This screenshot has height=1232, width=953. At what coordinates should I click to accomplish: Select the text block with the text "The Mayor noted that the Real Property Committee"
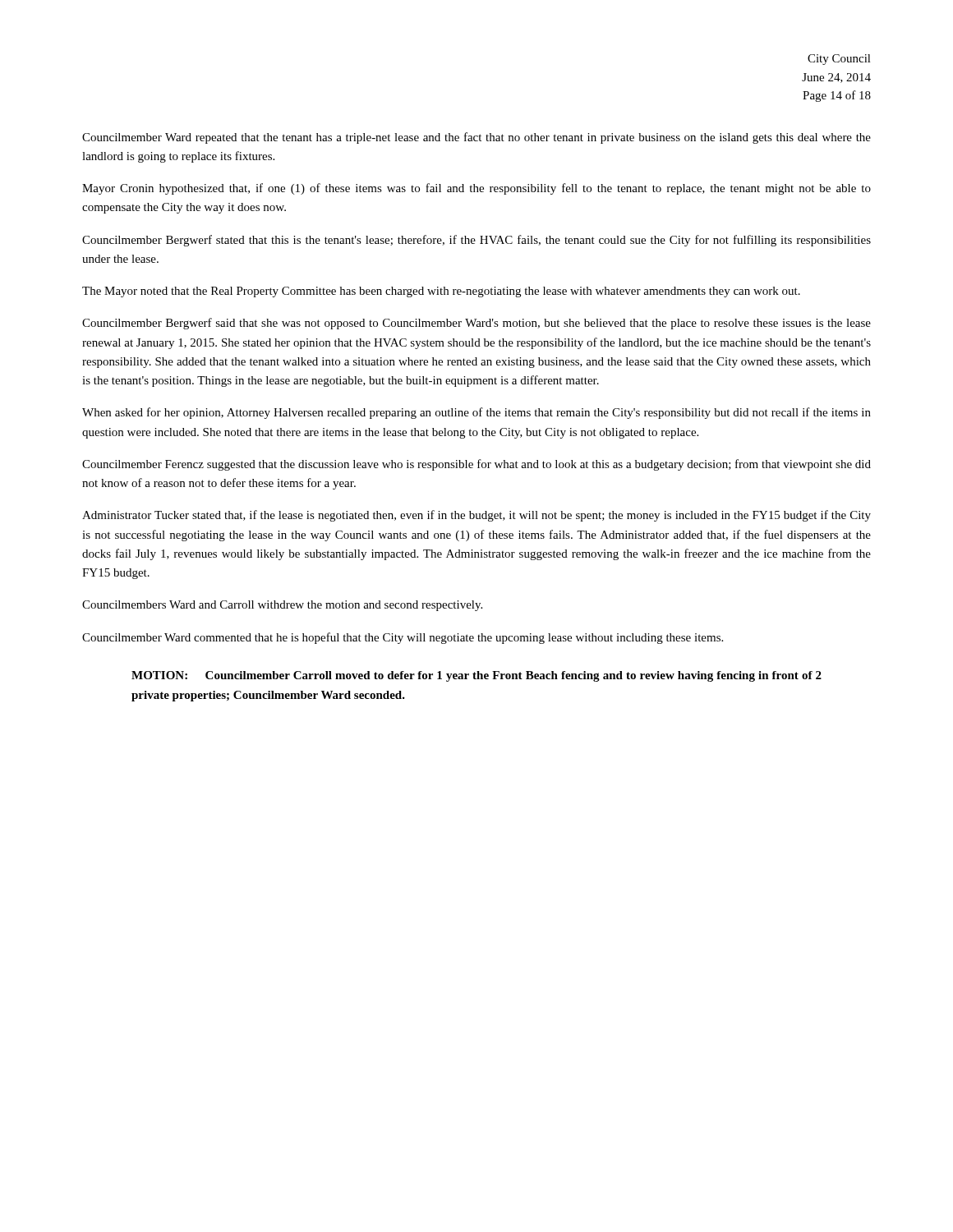click(441, 291)
